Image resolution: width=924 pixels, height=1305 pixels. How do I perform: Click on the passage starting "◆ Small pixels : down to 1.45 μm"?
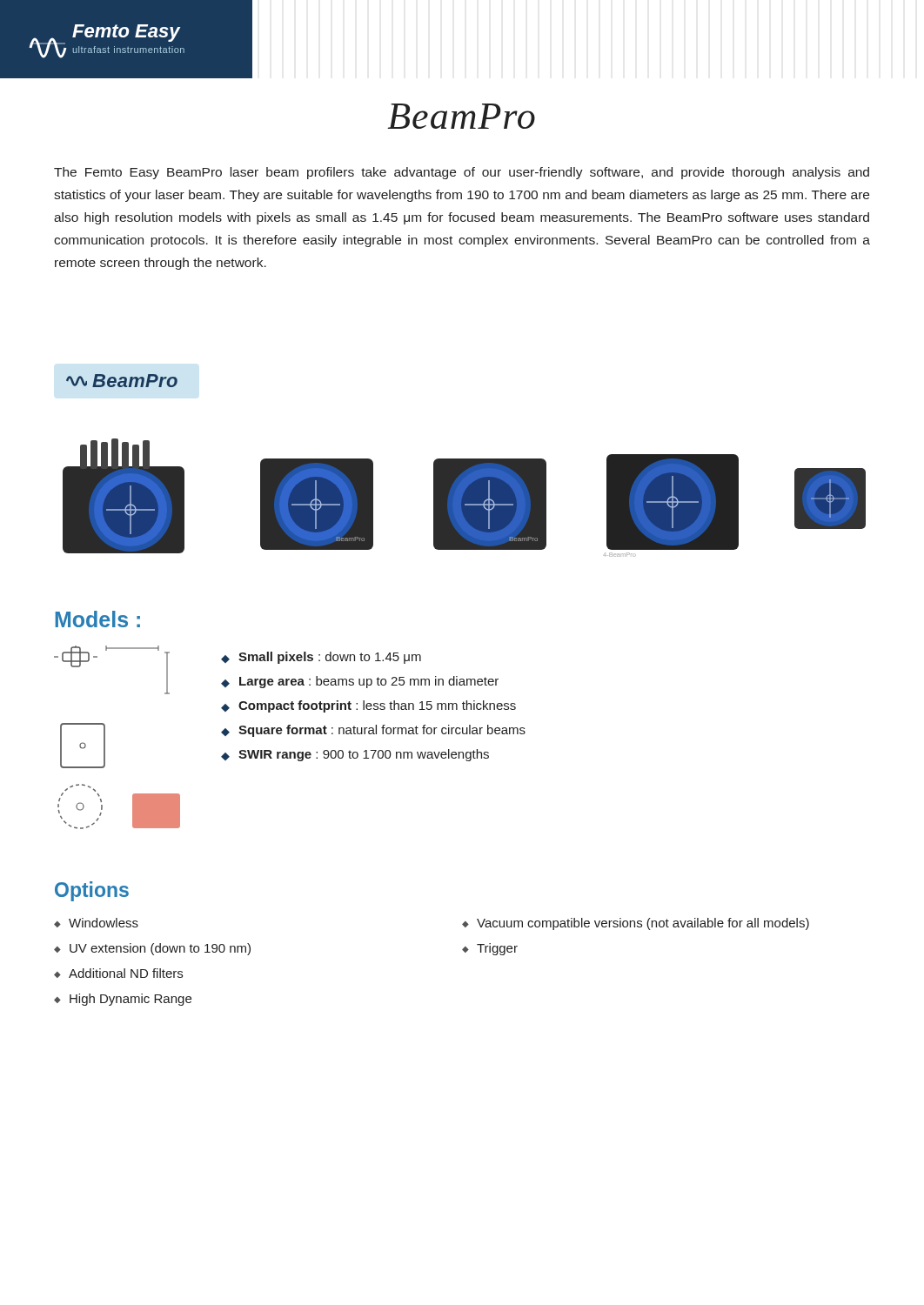321,657
